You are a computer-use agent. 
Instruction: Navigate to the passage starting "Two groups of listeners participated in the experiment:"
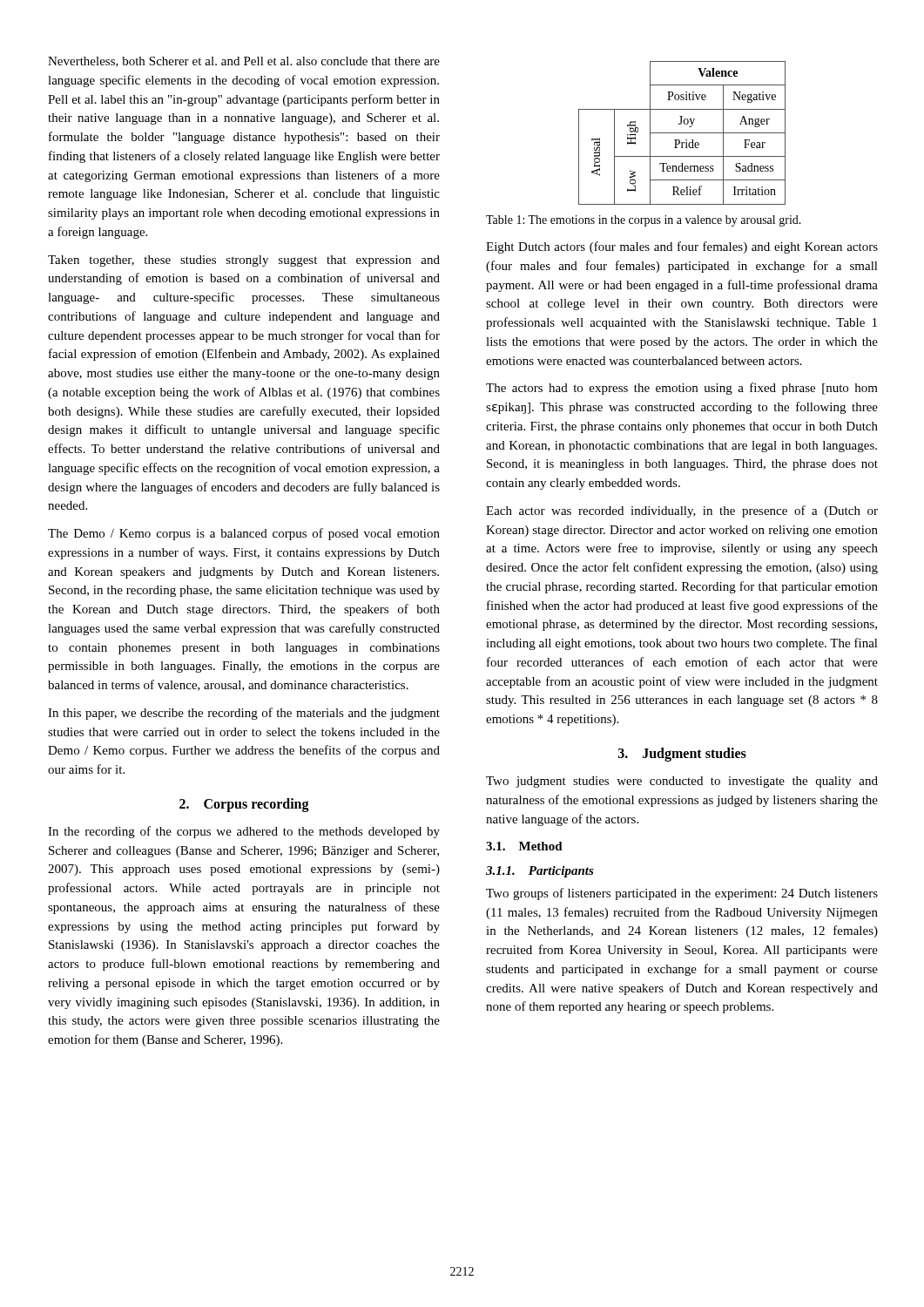click(682, 950)
